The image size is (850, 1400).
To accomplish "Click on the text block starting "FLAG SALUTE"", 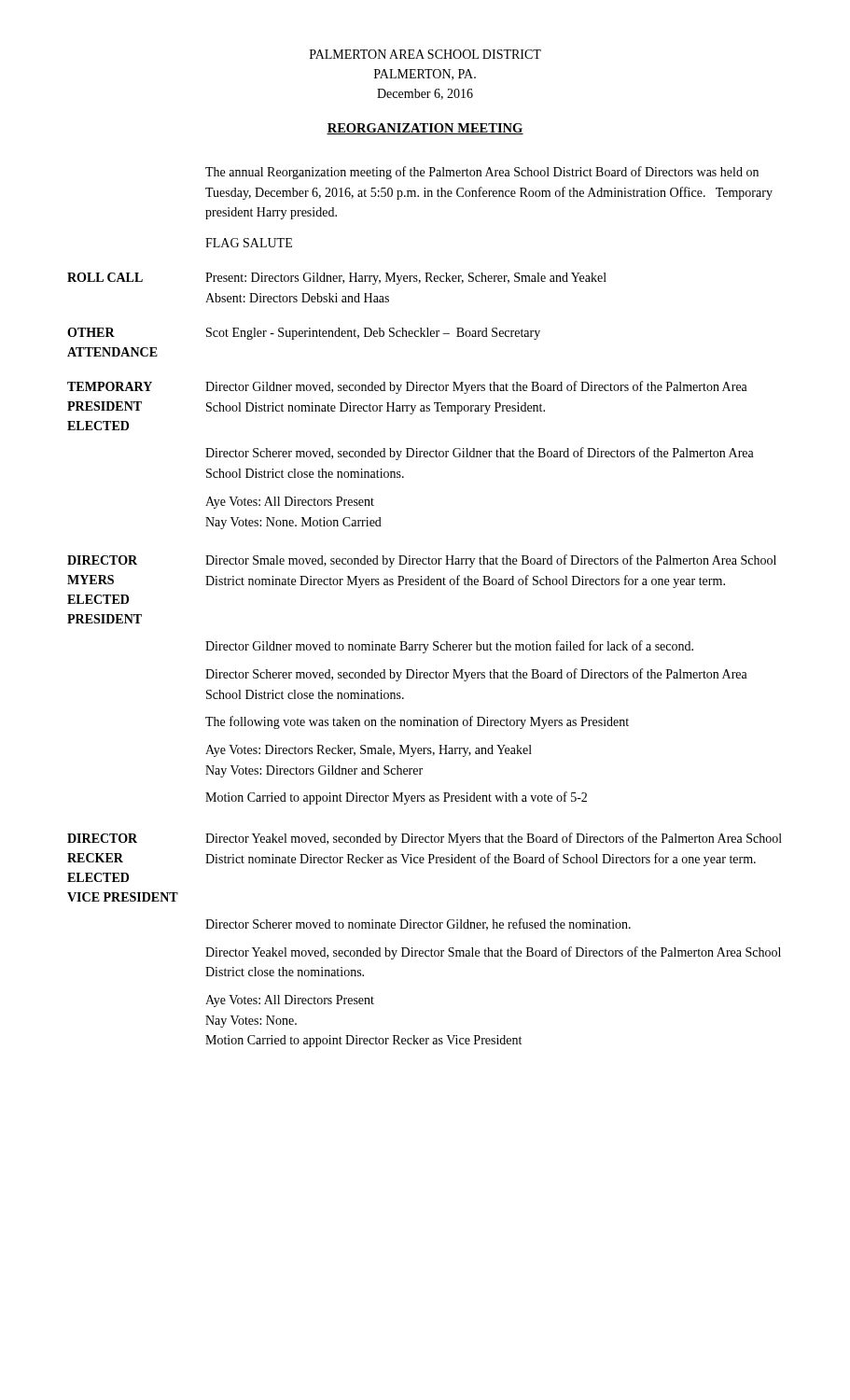I will [x=249, y=243].
